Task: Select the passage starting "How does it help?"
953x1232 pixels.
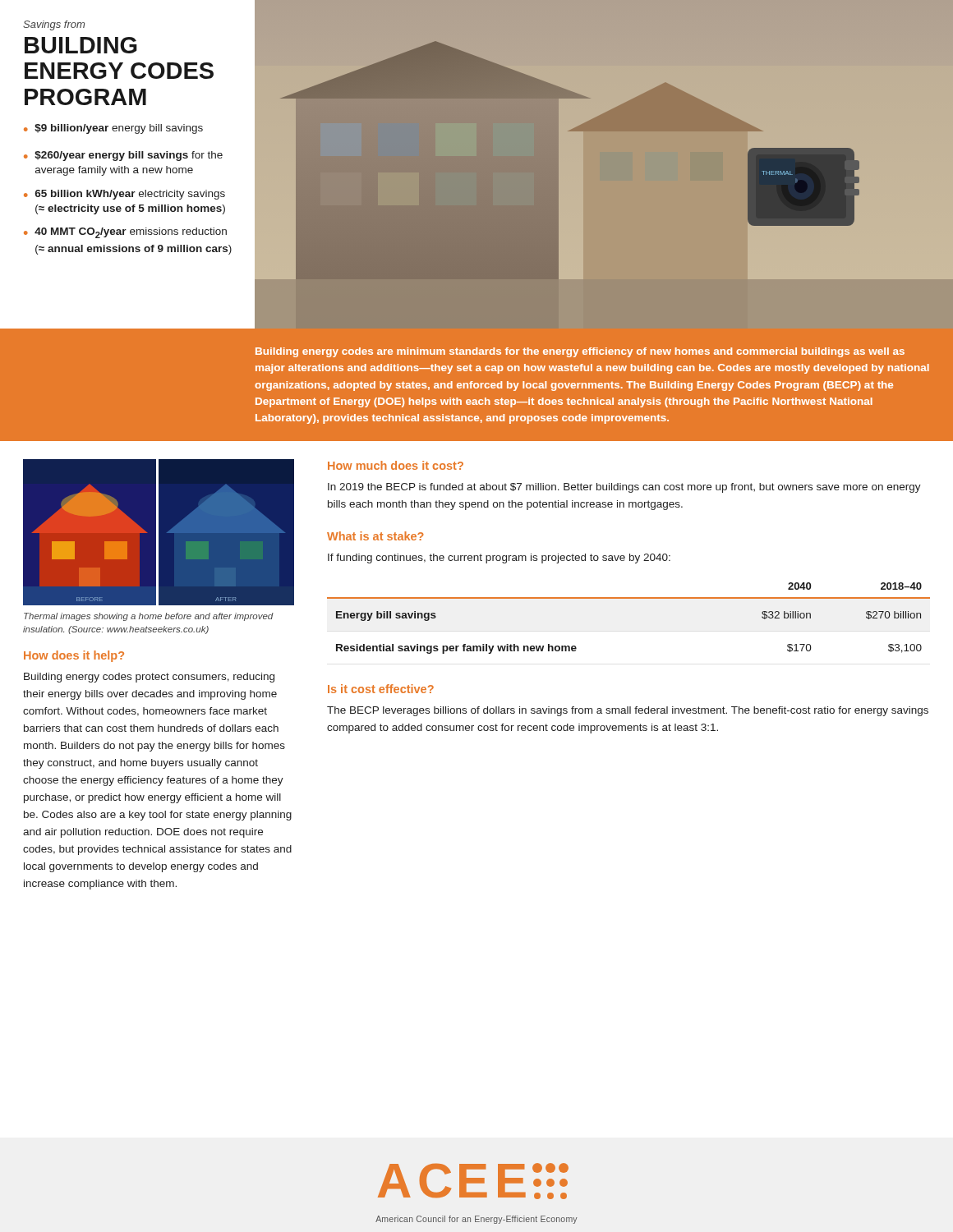Action: [x=74, y=656]
